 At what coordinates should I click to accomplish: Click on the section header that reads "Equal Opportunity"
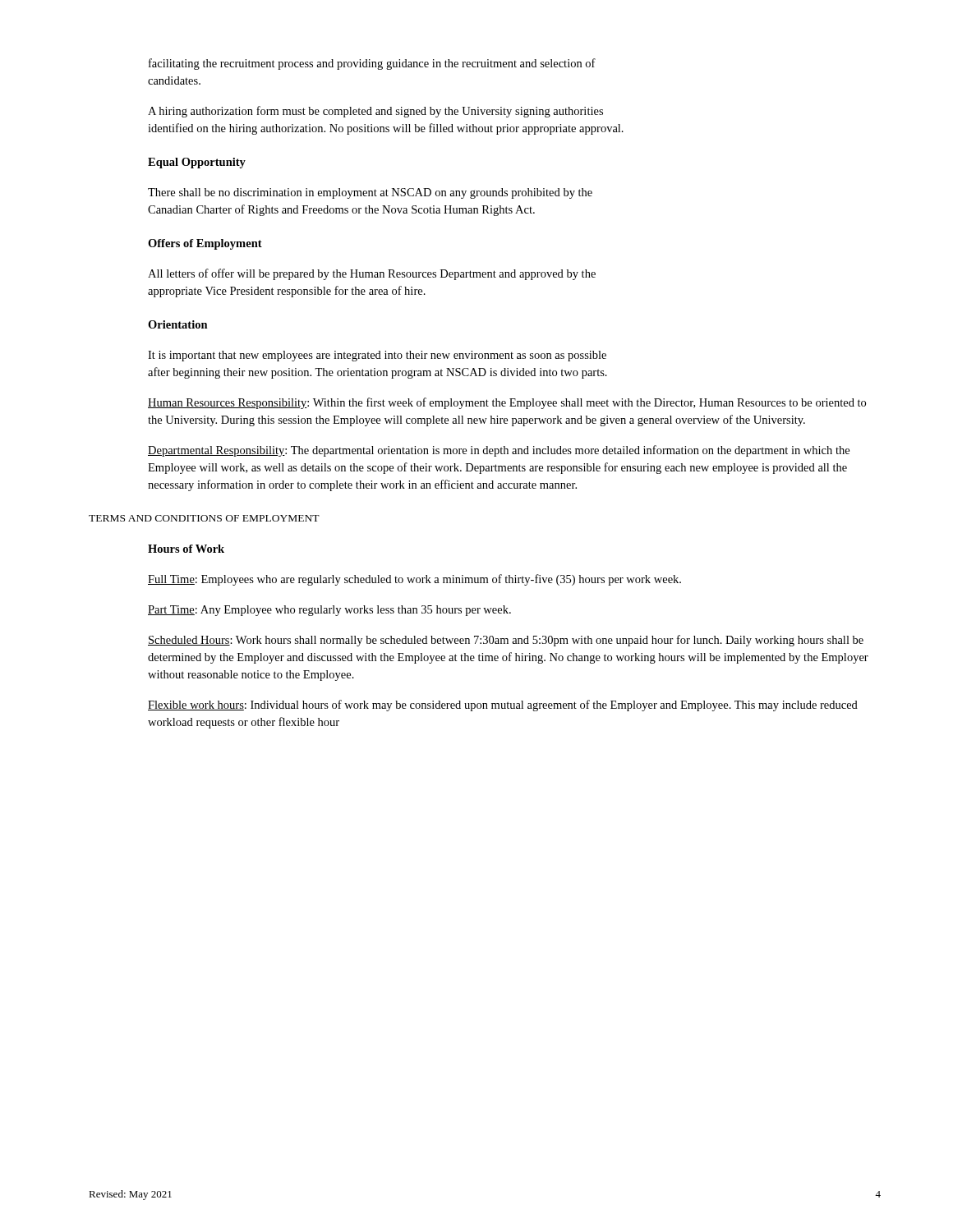[197, 161]
